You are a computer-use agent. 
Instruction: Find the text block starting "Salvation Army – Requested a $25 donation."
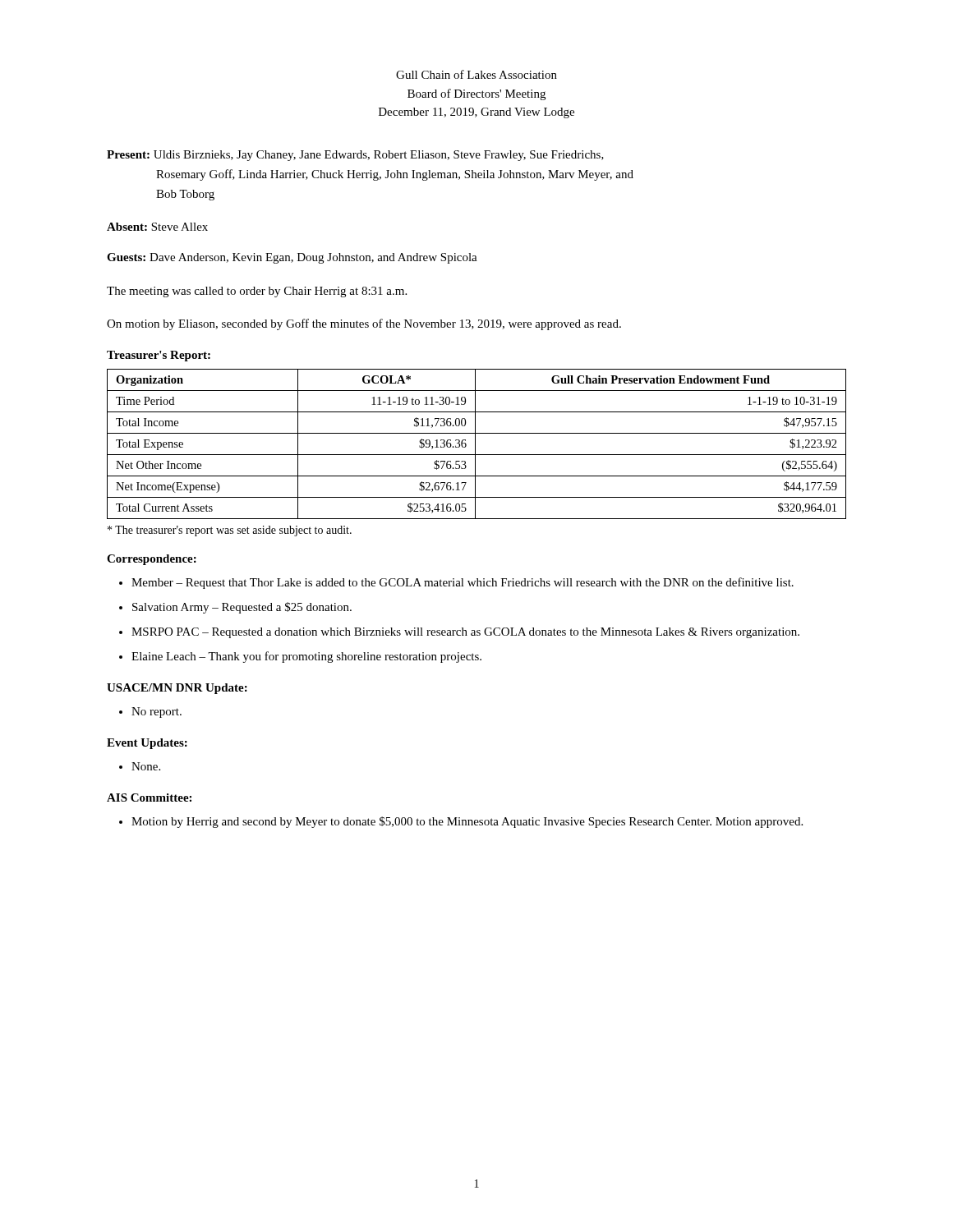click(x=242, y=607)
